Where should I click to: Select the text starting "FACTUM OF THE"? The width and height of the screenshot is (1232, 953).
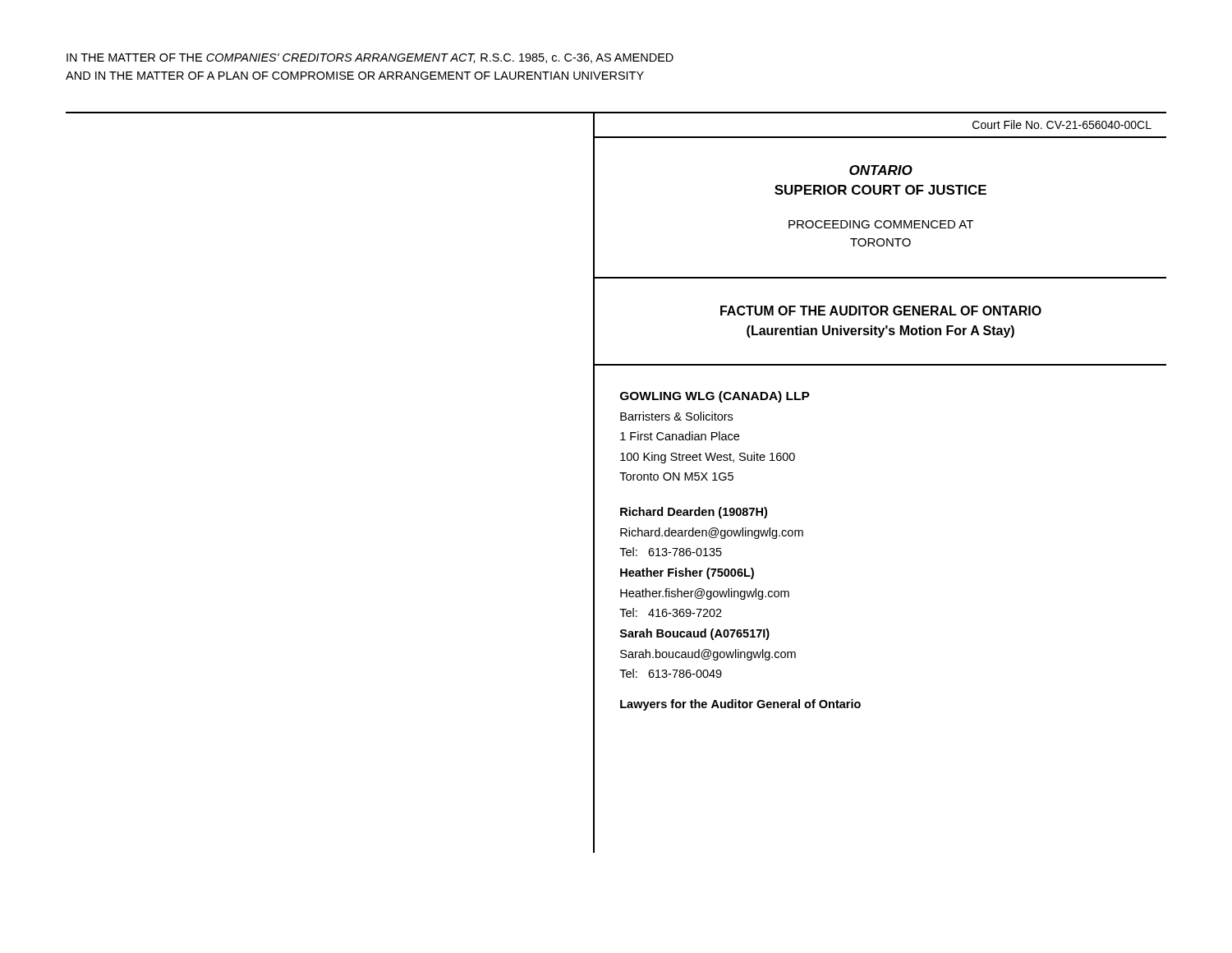pos(881,321)
